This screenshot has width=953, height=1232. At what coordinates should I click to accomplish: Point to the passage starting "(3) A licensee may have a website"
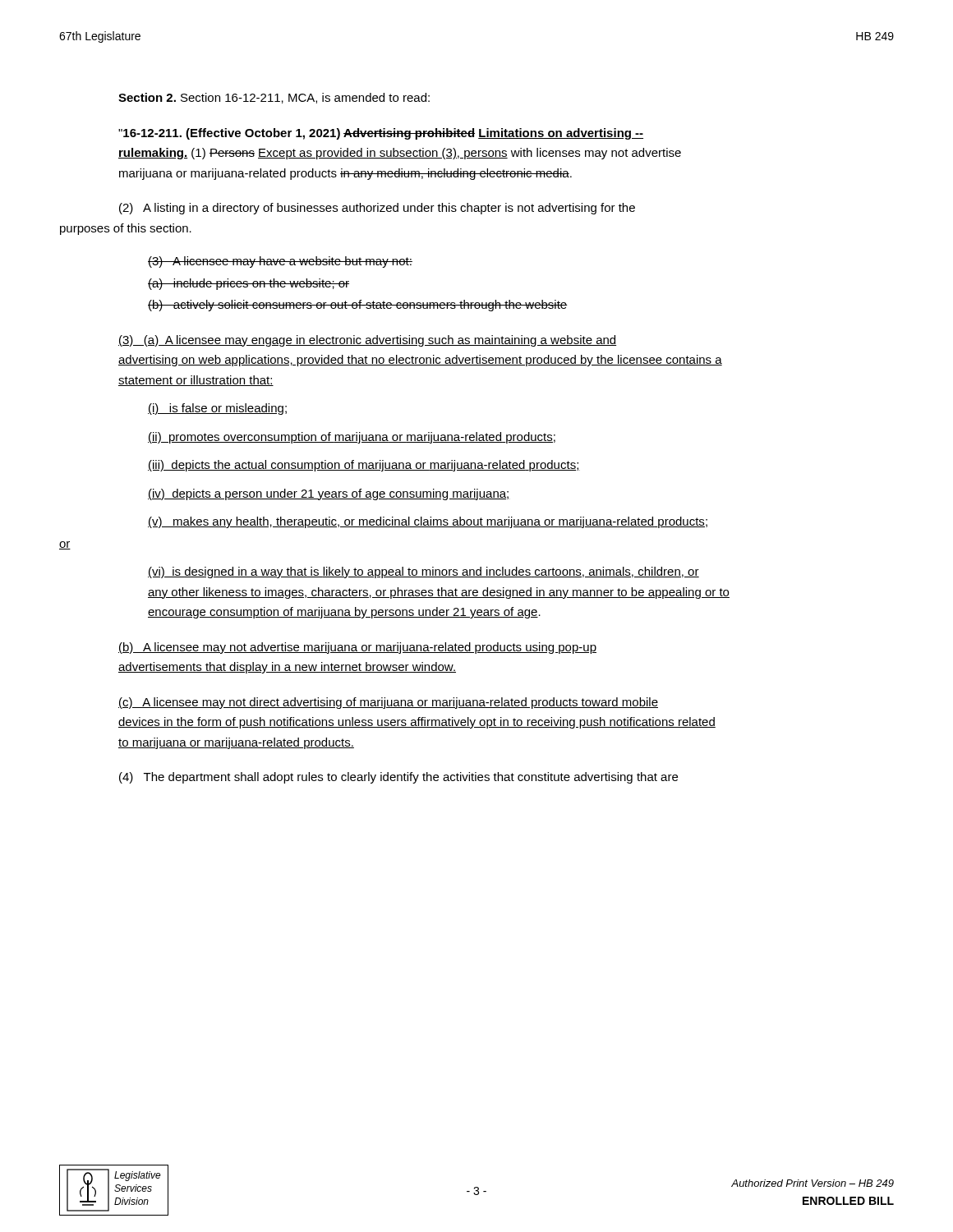280,262
